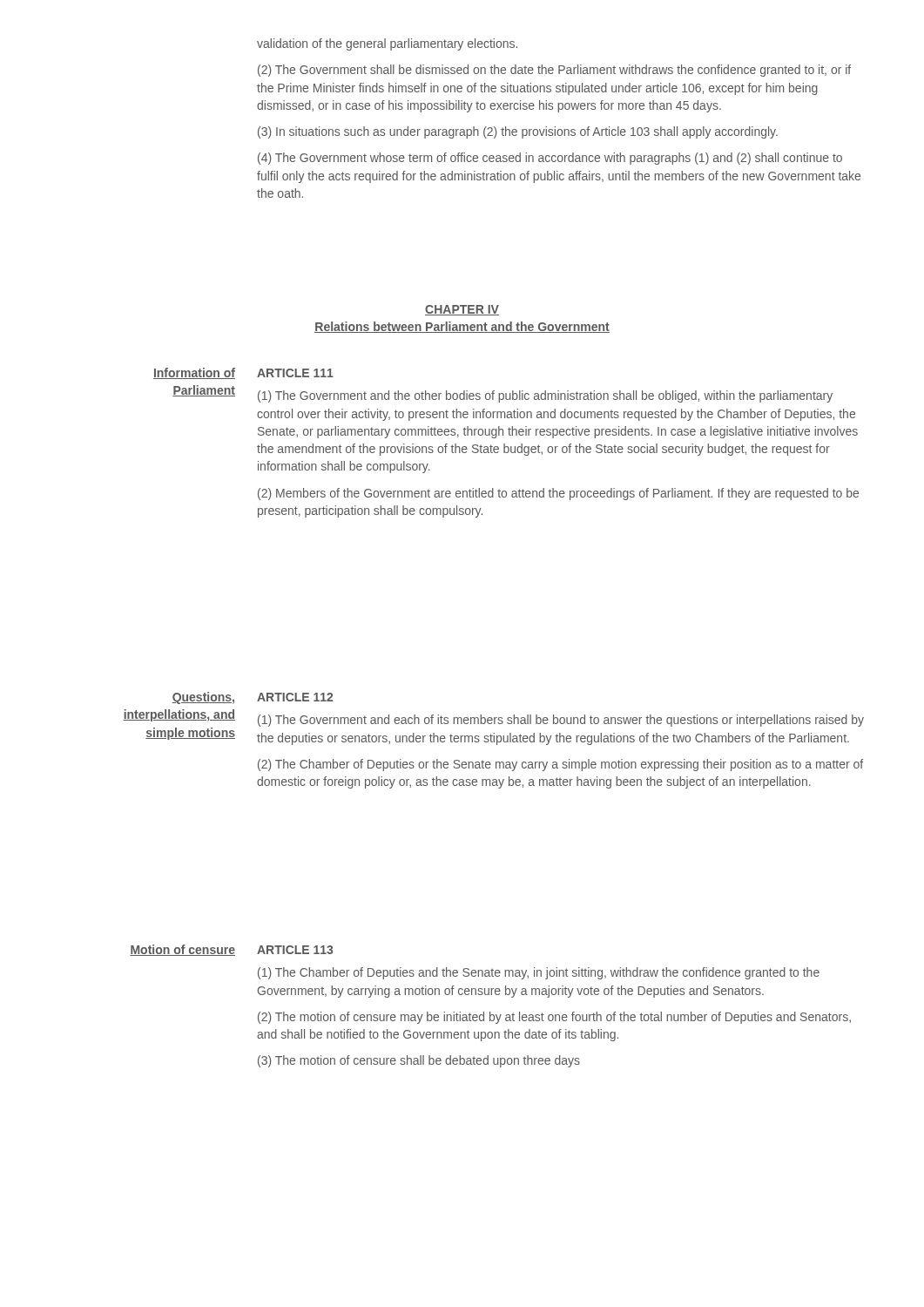The height and width of the screenshot is (1307, 924).
Task: Click on the text starting "Motion of censure"
Action: 144,950
